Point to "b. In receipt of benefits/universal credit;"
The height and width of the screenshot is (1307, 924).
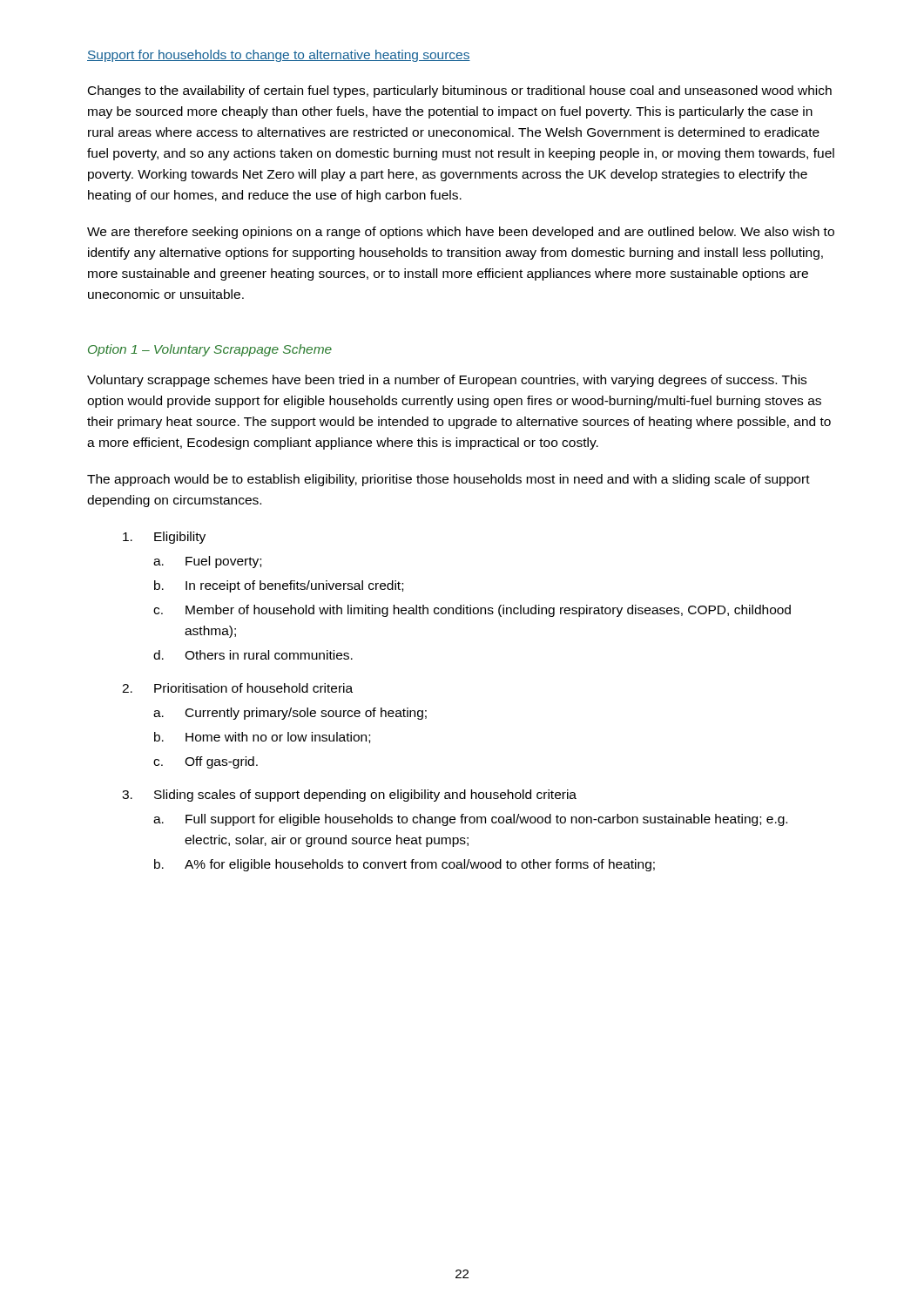[279, 586]
